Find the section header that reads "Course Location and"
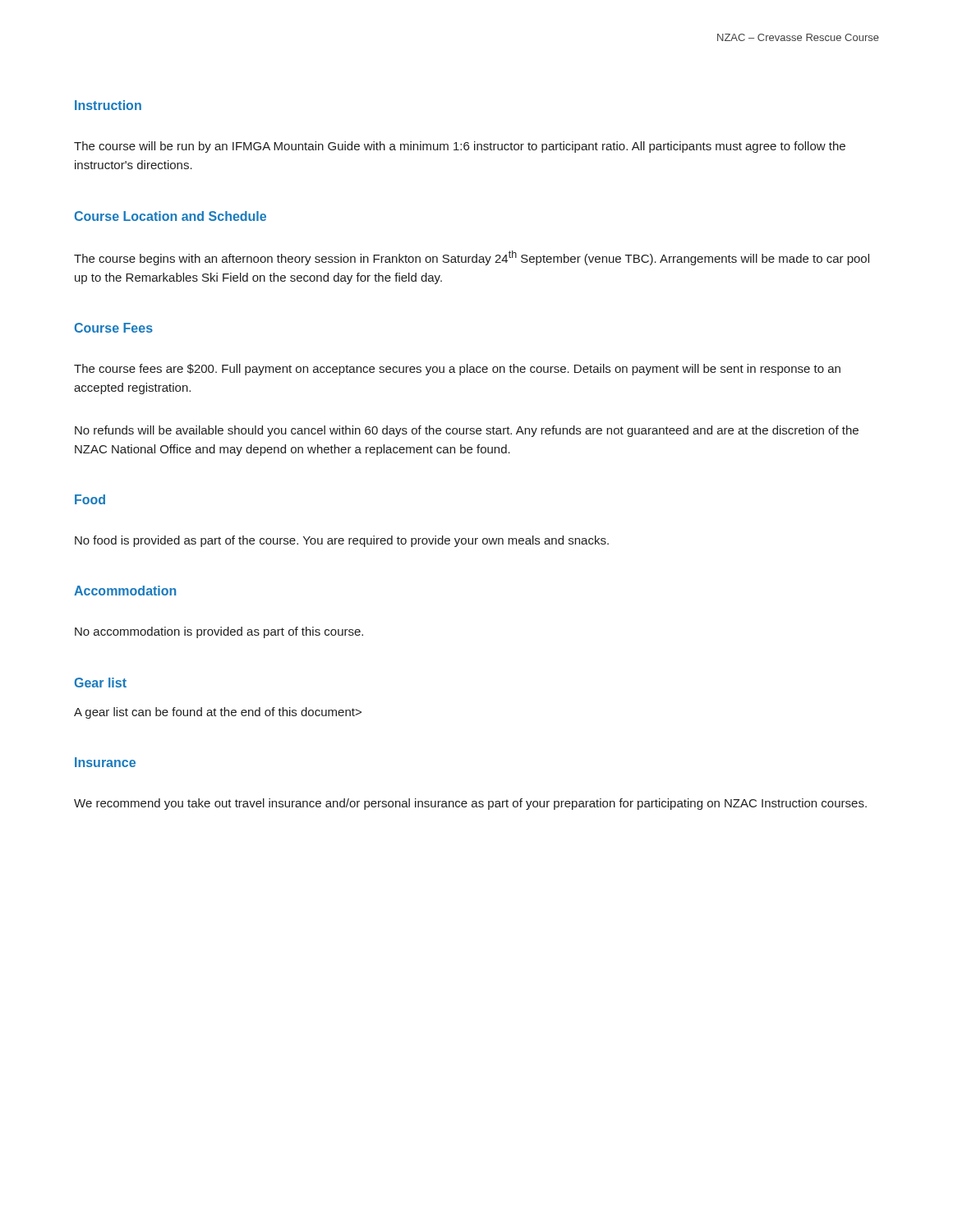The height and width of the screenshot is (1232, 953). tap(170, 216)
